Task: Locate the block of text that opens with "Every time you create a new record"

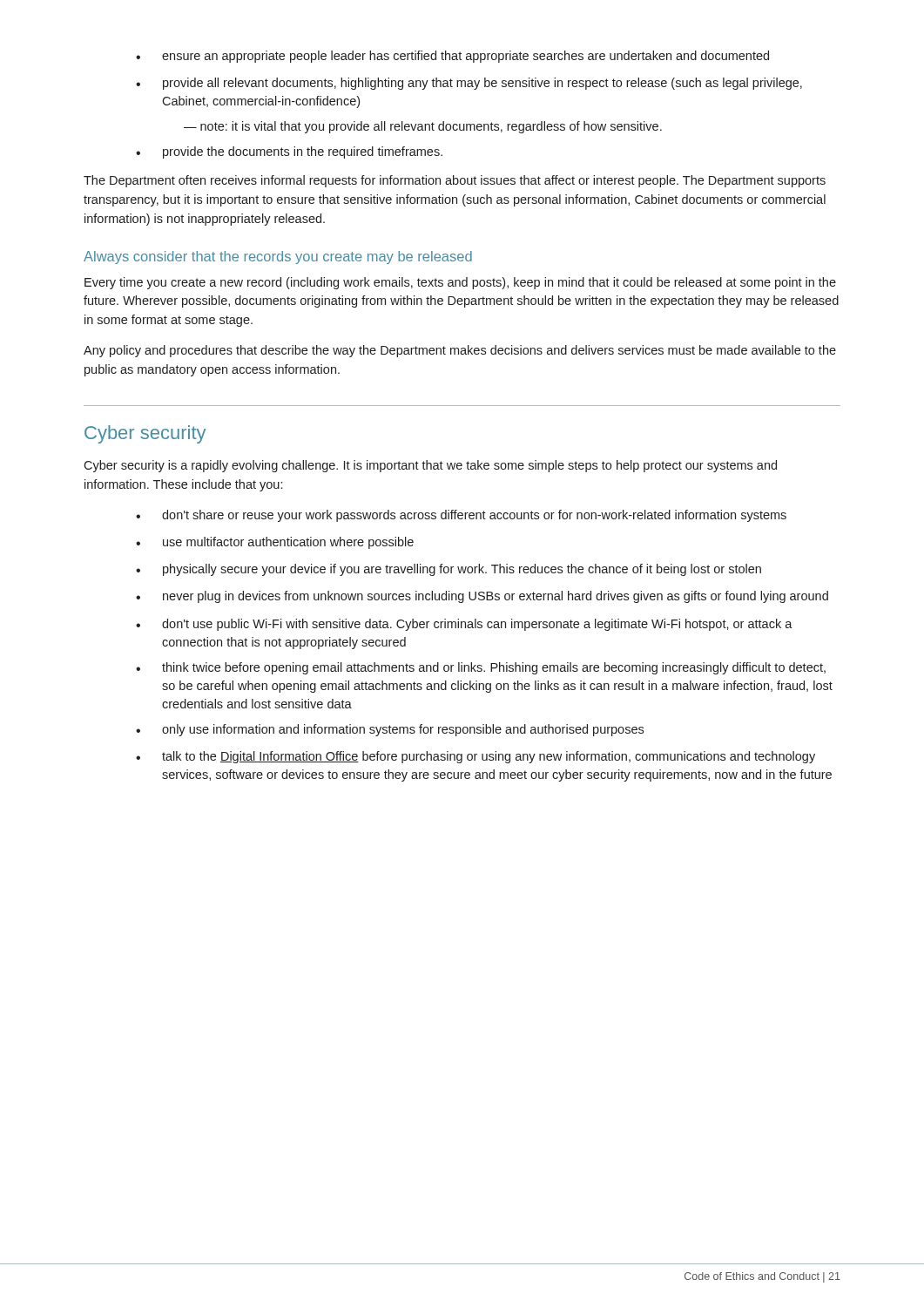Action: point(461,301)
